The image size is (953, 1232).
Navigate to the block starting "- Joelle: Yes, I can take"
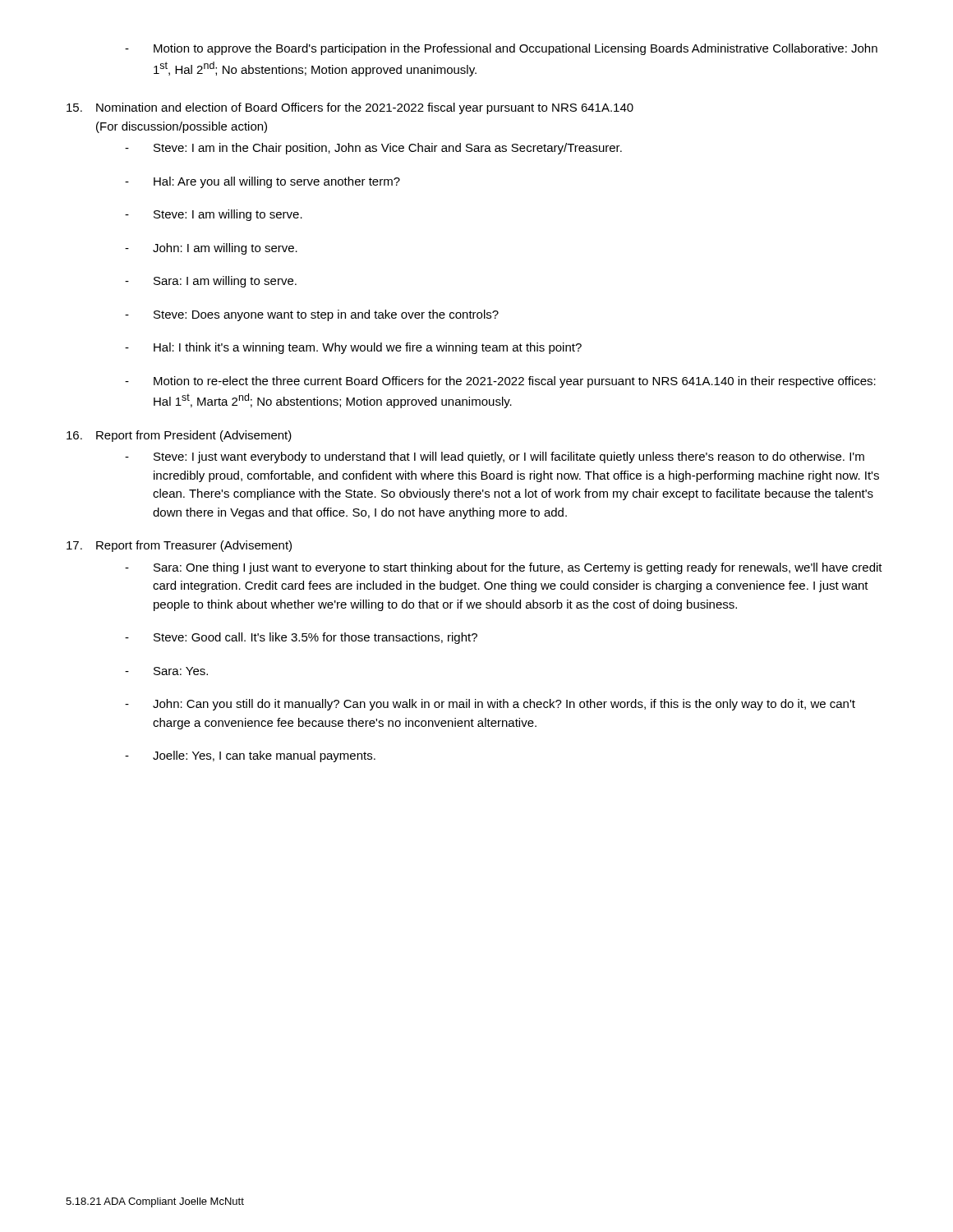tap(250, 756)
